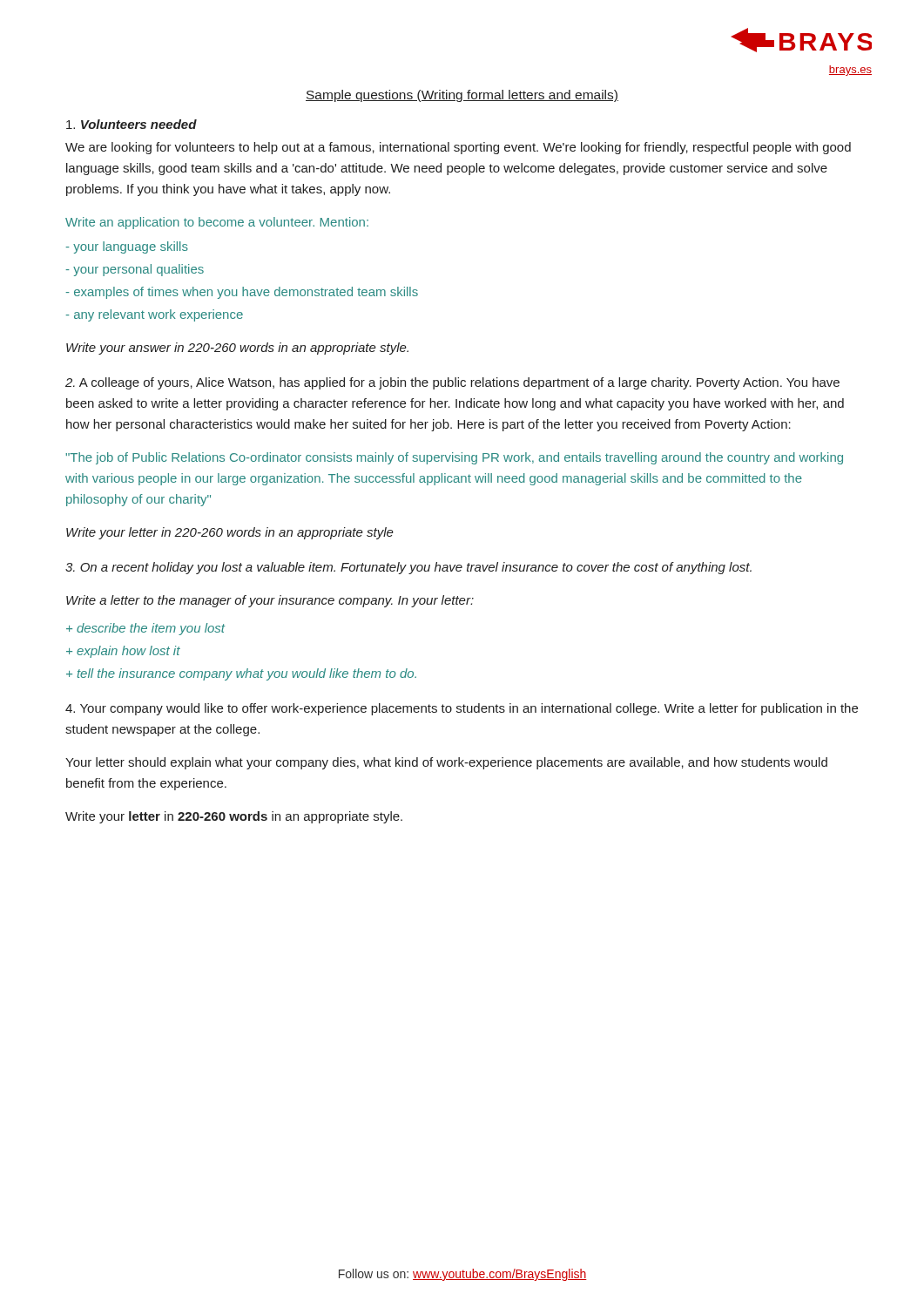Image resolution: width=924 pixels, height=1307 pixels.
Task: Select the text starting "examples of times when you have demonstrated"
Action: tap(242, 291)
